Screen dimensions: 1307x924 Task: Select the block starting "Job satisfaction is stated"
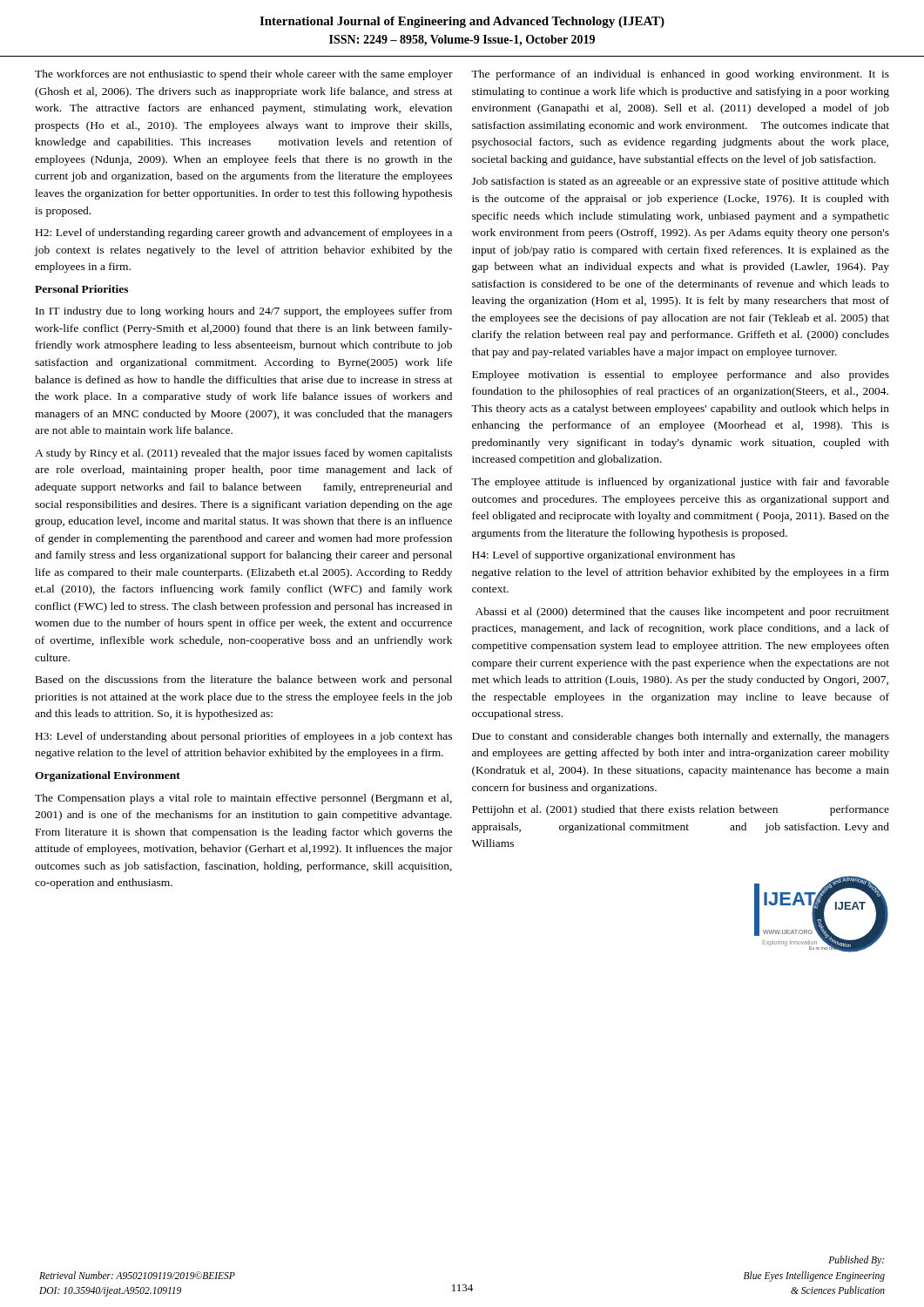[x=680, y=267]
